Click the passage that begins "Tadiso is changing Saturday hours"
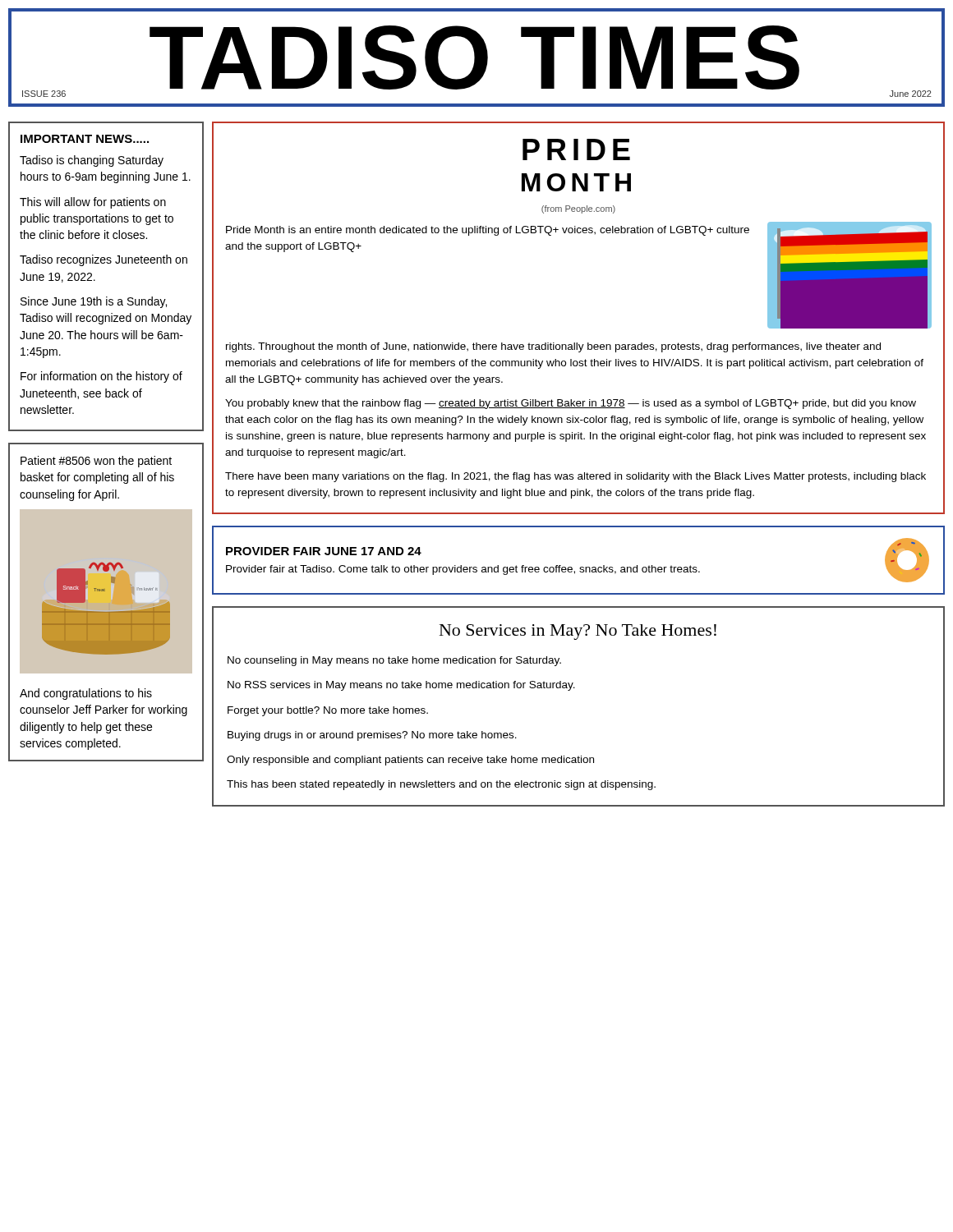 point(105,169)
